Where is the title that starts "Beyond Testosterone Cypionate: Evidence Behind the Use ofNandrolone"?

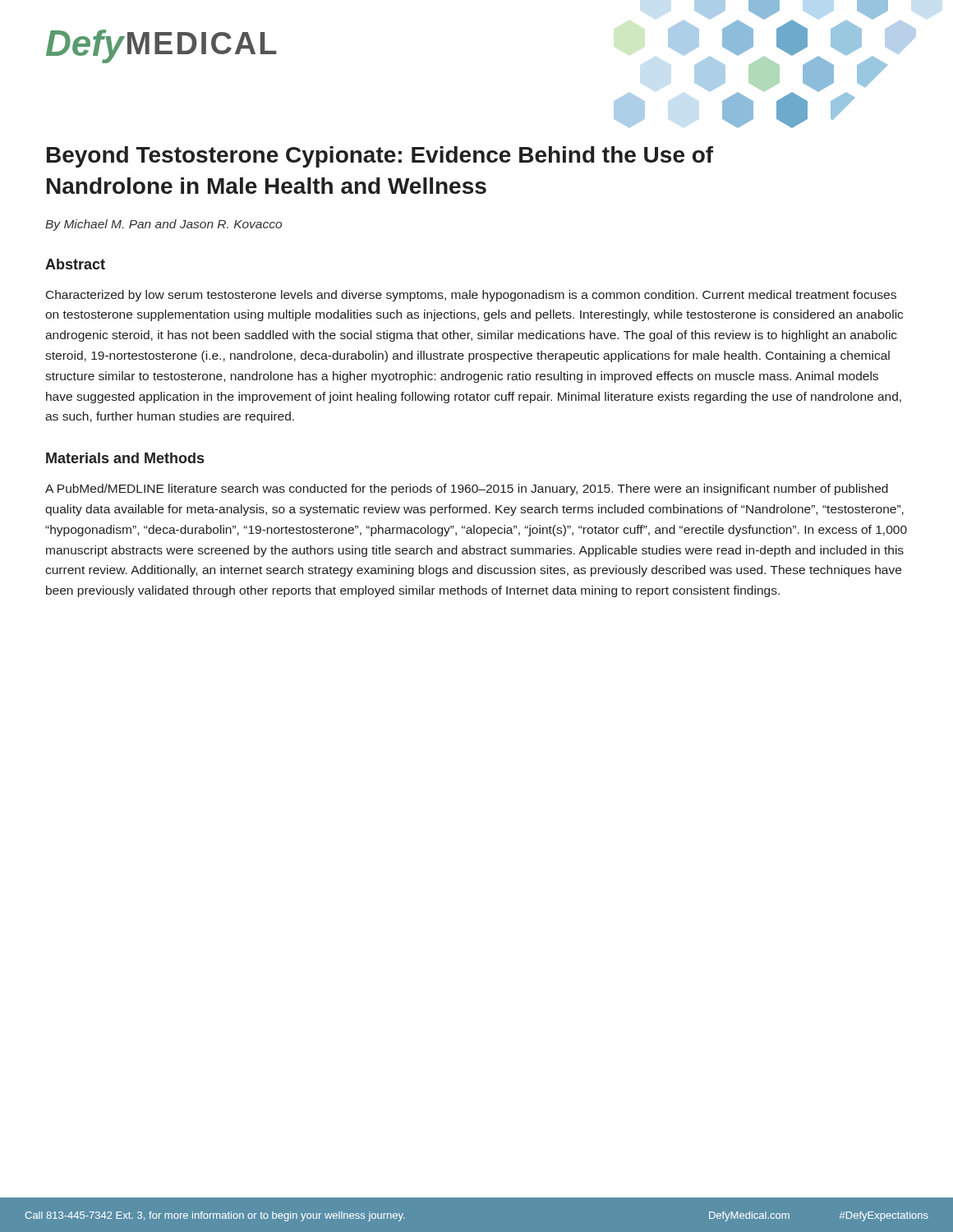pos(379,170)
